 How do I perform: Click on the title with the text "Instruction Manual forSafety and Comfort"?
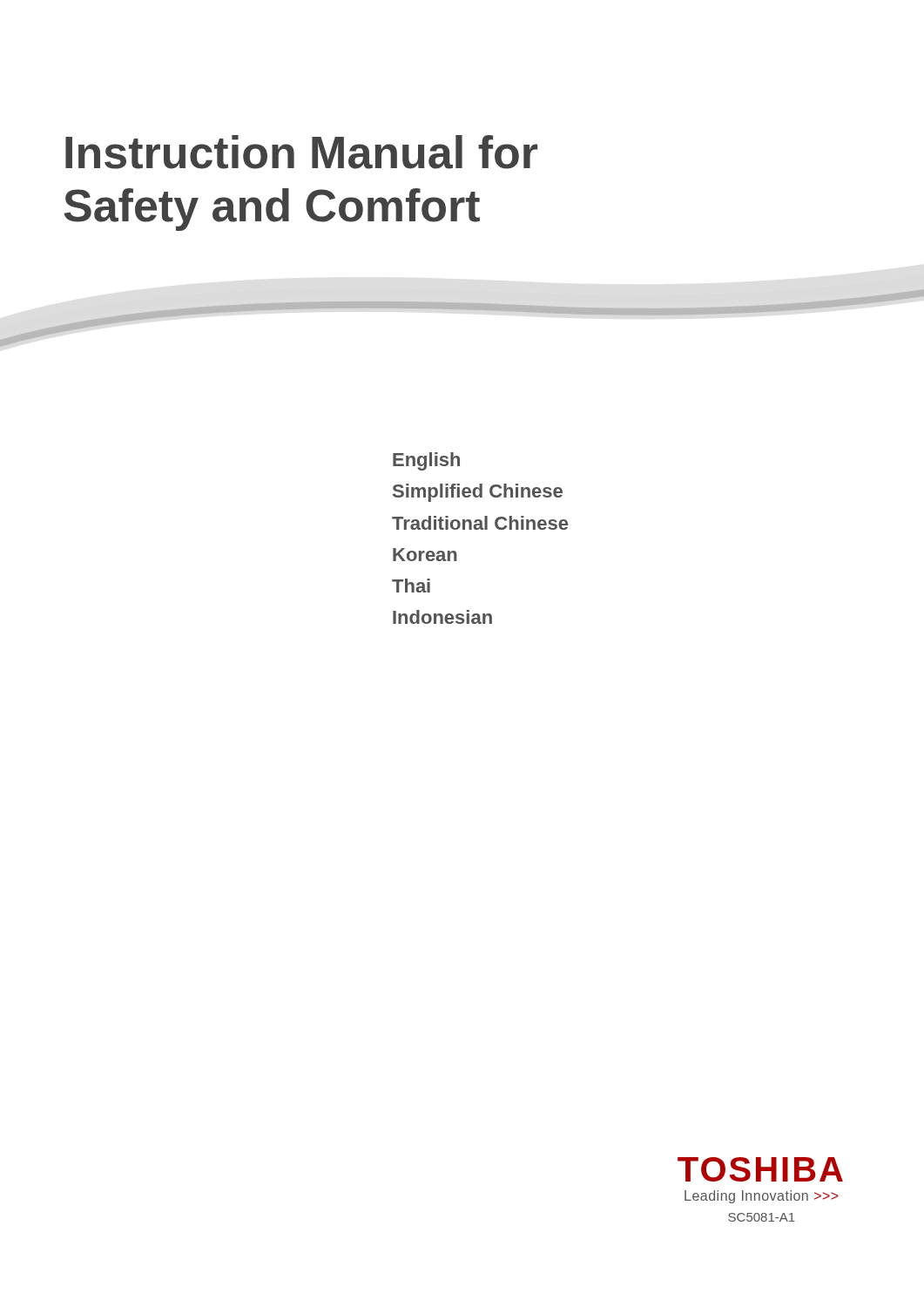tap(333, 180)
